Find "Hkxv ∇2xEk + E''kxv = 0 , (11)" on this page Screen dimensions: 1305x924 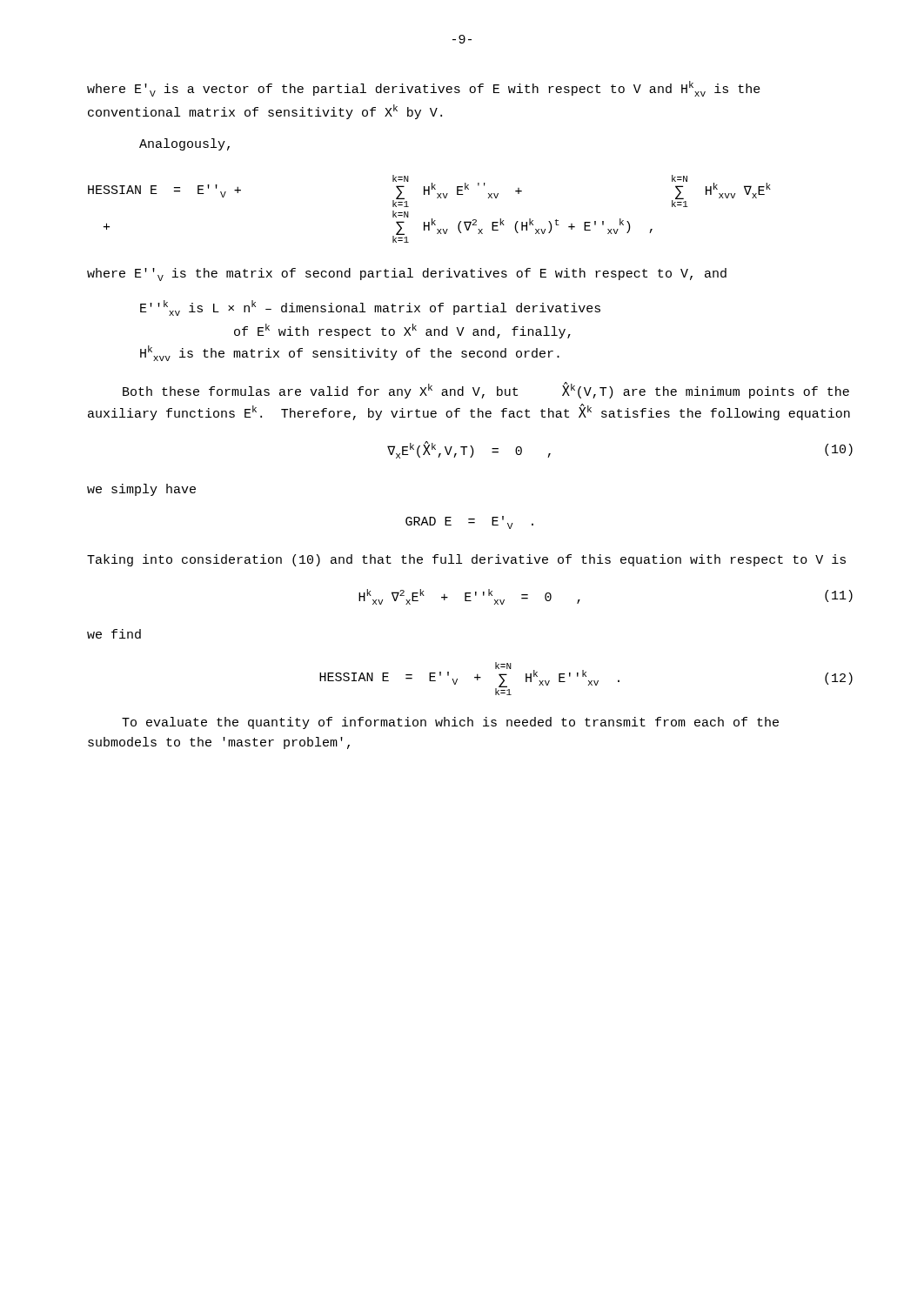471,598
